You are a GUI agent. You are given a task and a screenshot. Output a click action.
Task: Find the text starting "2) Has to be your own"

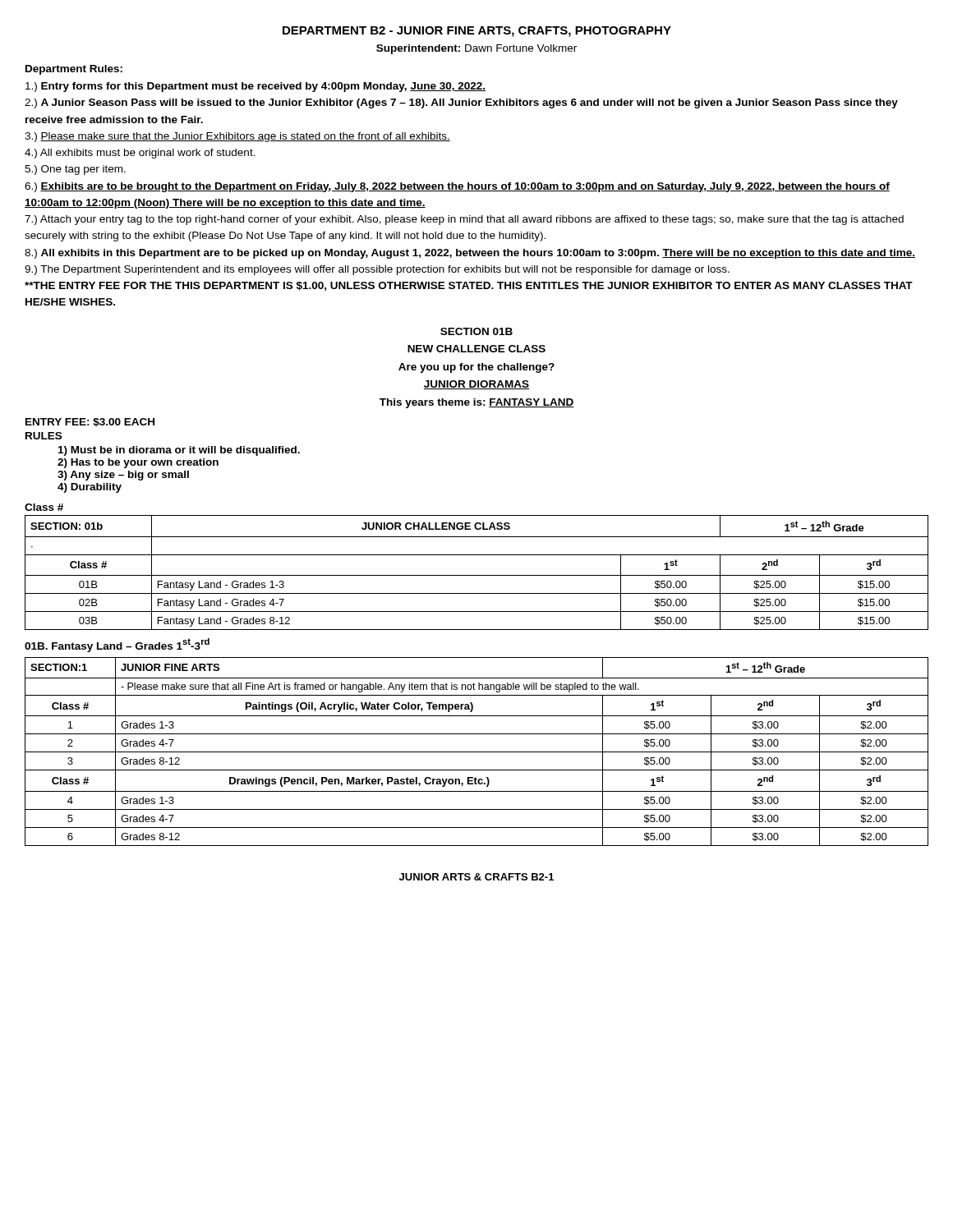[x=138, y=462]
